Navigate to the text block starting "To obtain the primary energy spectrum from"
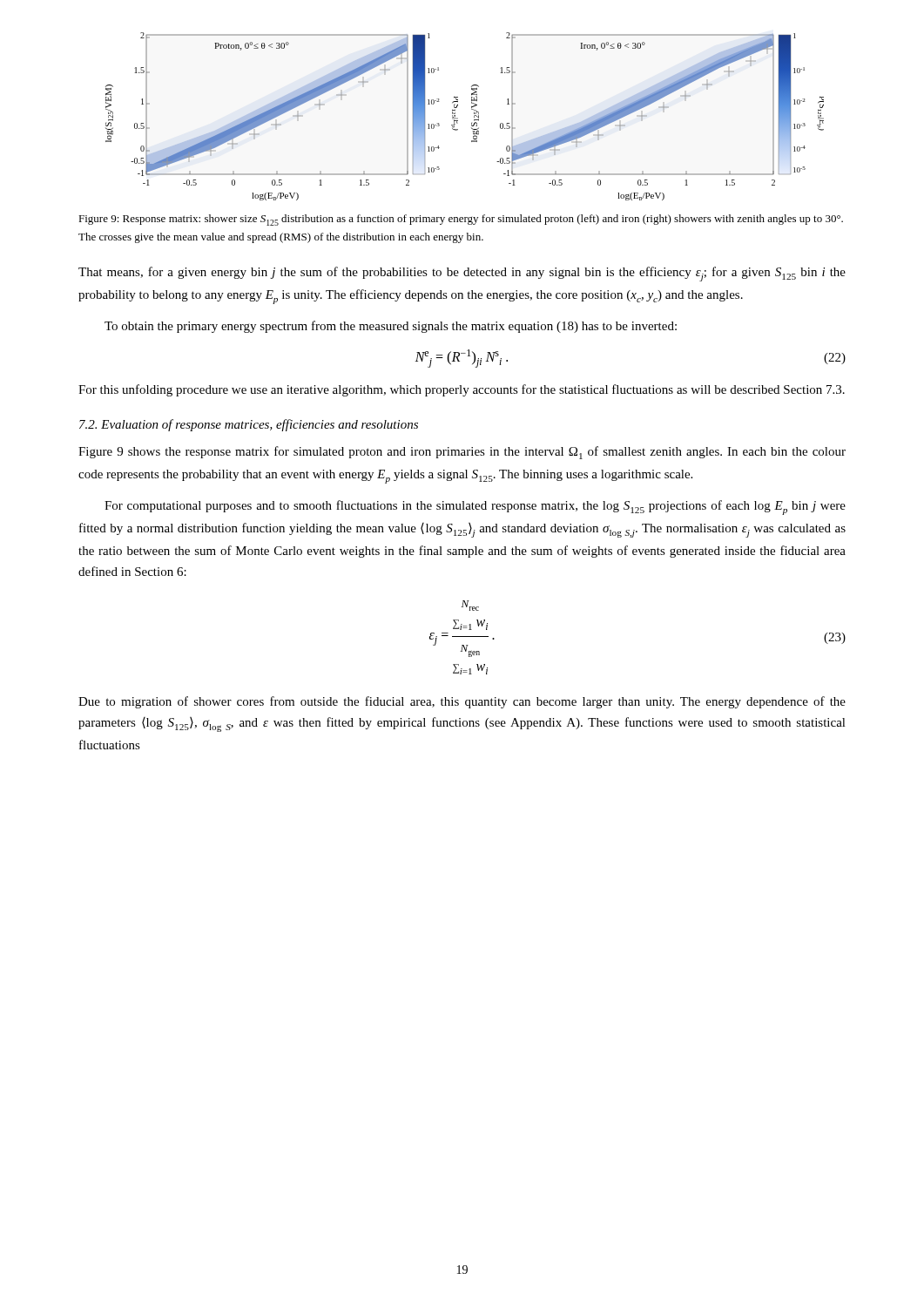This screenshot has width=924, height=1307. click(391, 326)
